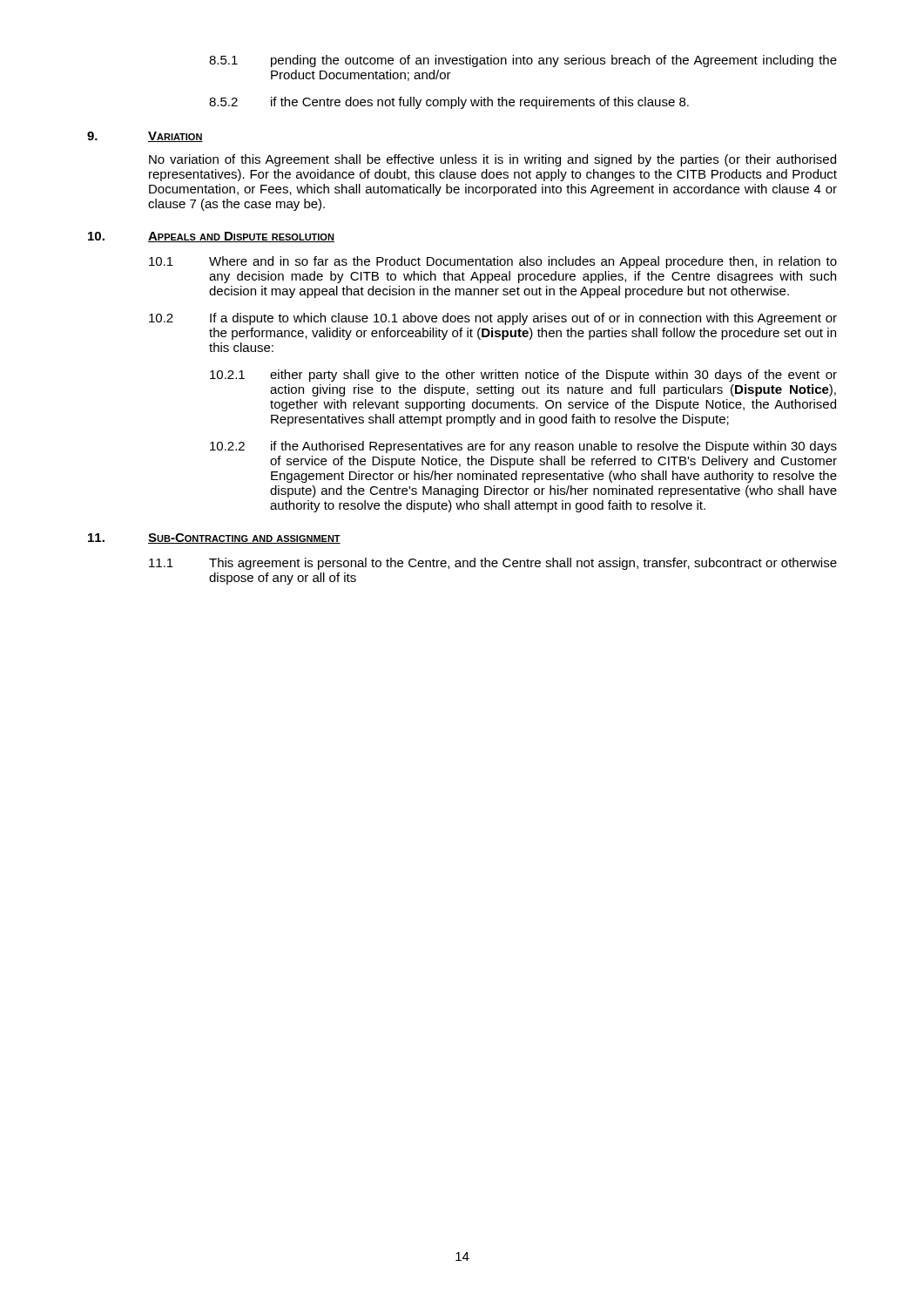Locate the text "11. Sub-Contracting and assignment"

coord(214,538)
